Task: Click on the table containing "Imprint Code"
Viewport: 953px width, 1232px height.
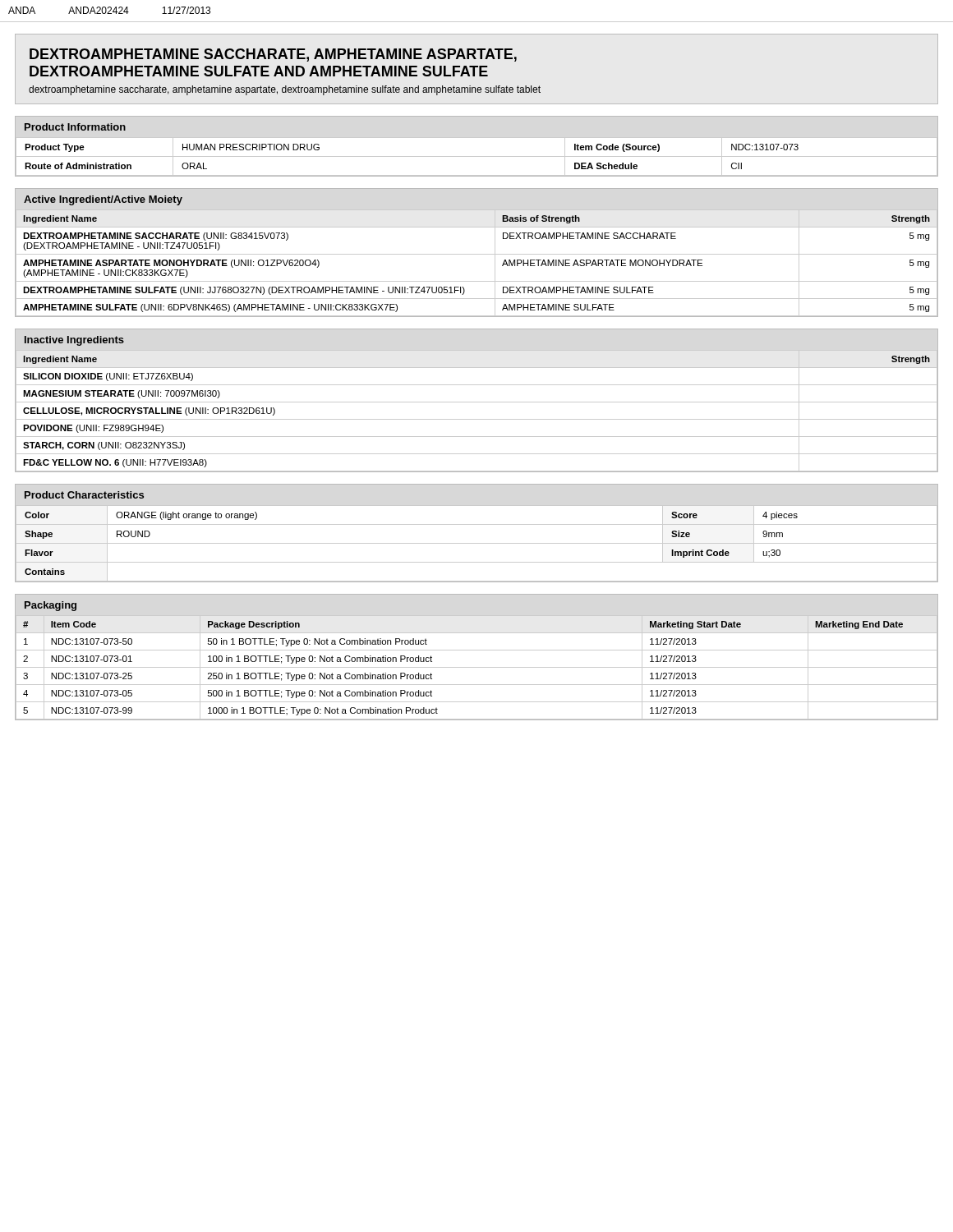Action: (x=476, y=543)
